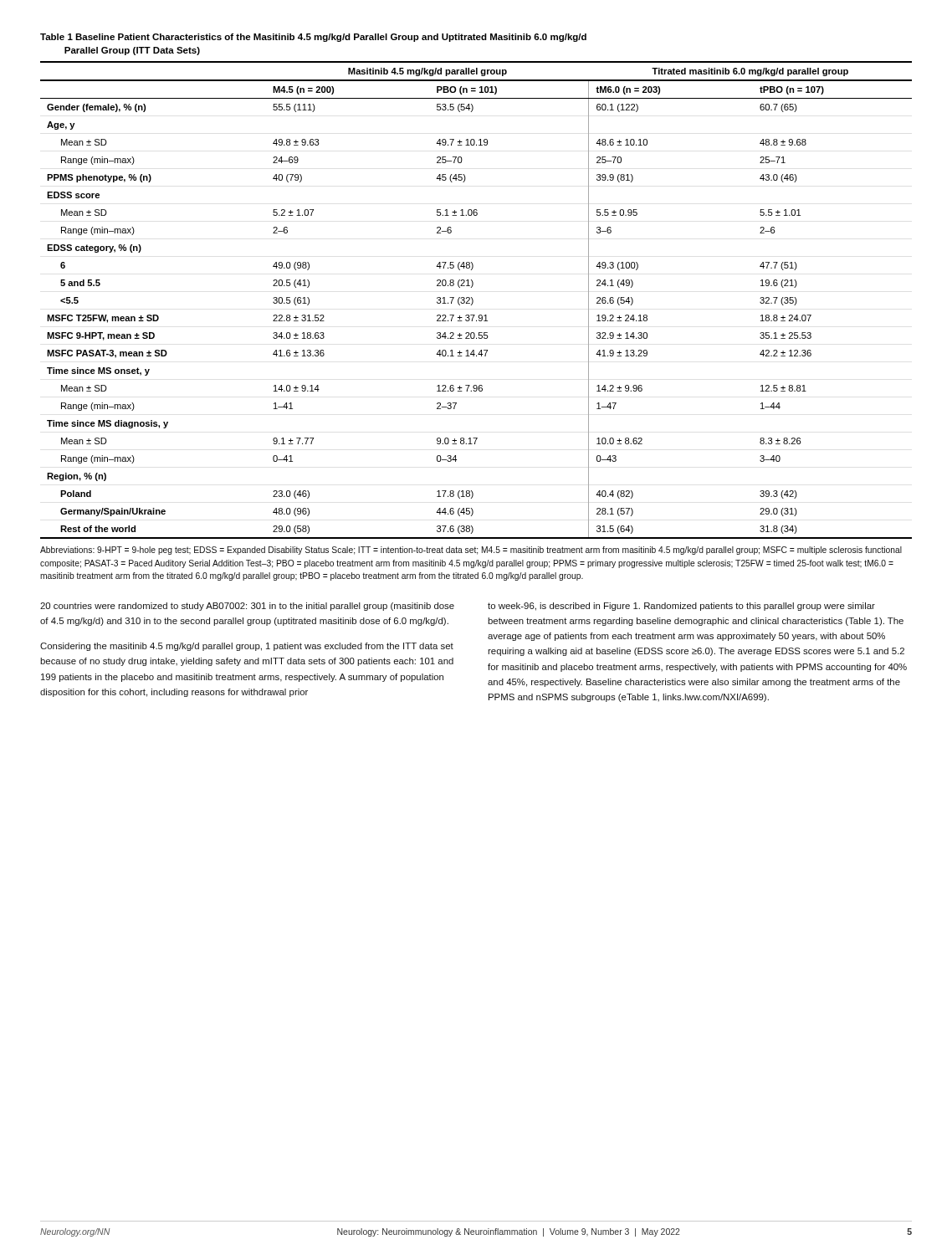Navigate to the region starting "Abbreviations: 9-HPT ="
The height and width of the screenshot is (1255, 952).
[x=471, y=563]
